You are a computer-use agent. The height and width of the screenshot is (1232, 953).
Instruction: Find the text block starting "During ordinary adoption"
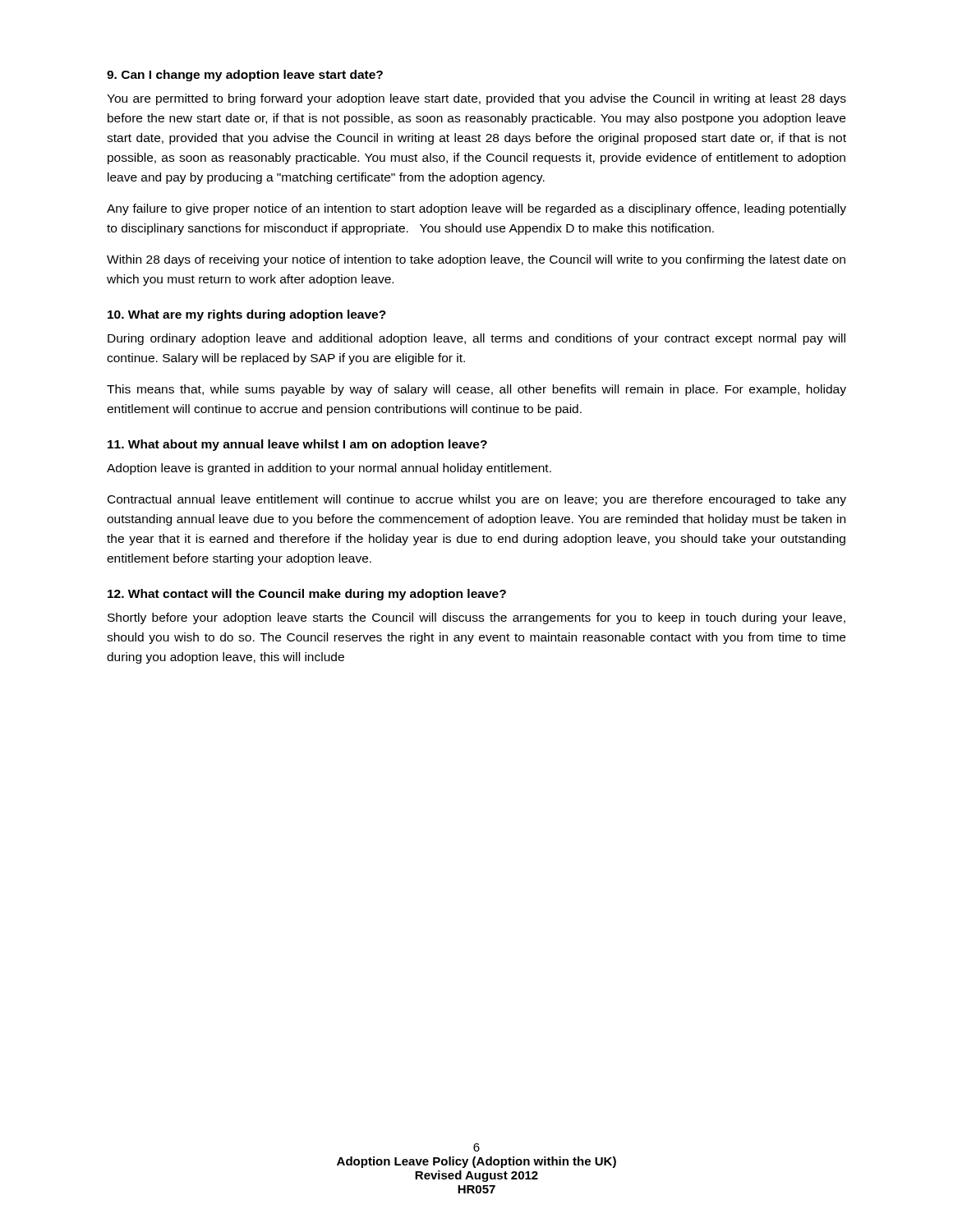pos(476,348)
